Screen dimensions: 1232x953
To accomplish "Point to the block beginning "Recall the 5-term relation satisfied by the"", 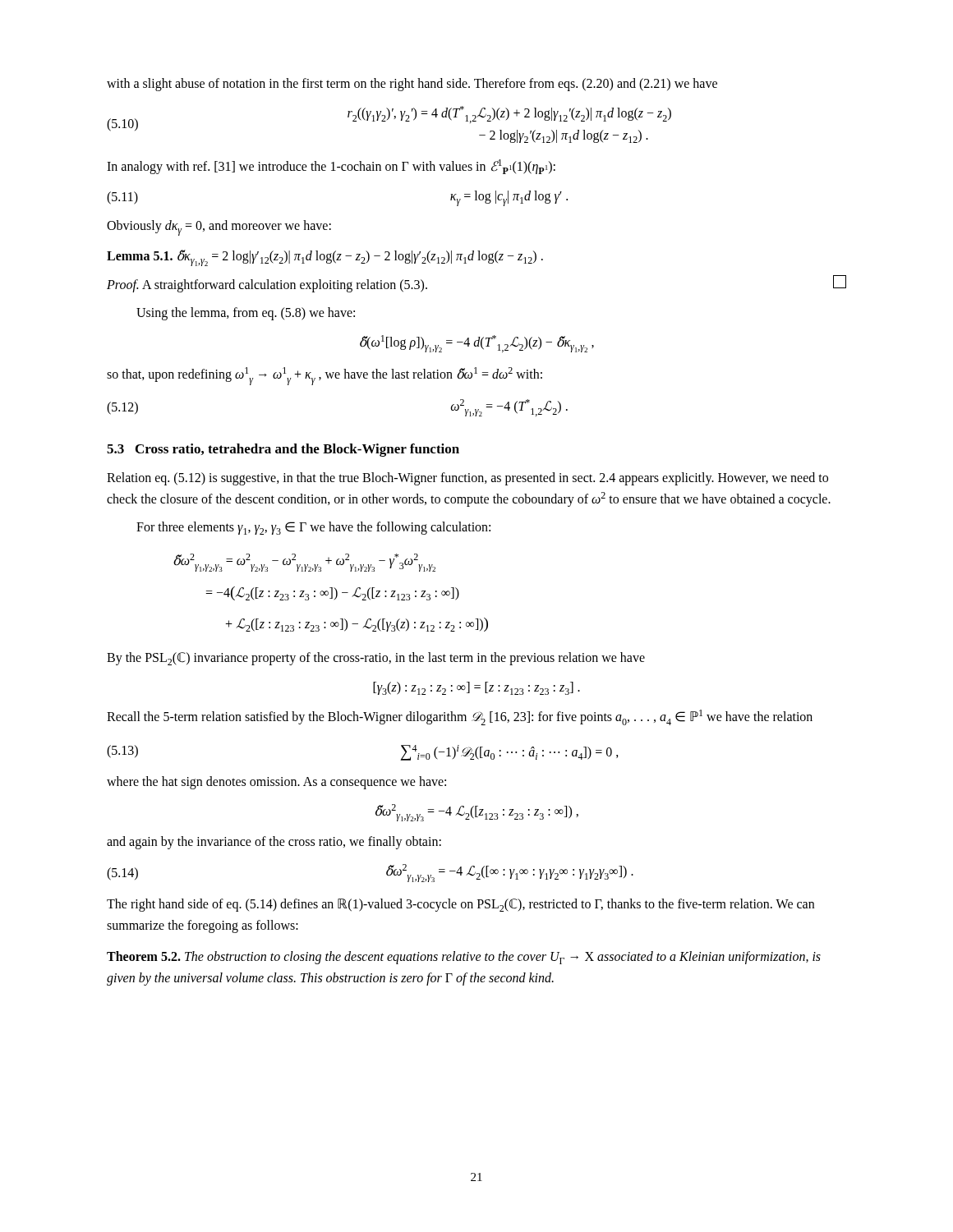I will (x=460, y=717).
